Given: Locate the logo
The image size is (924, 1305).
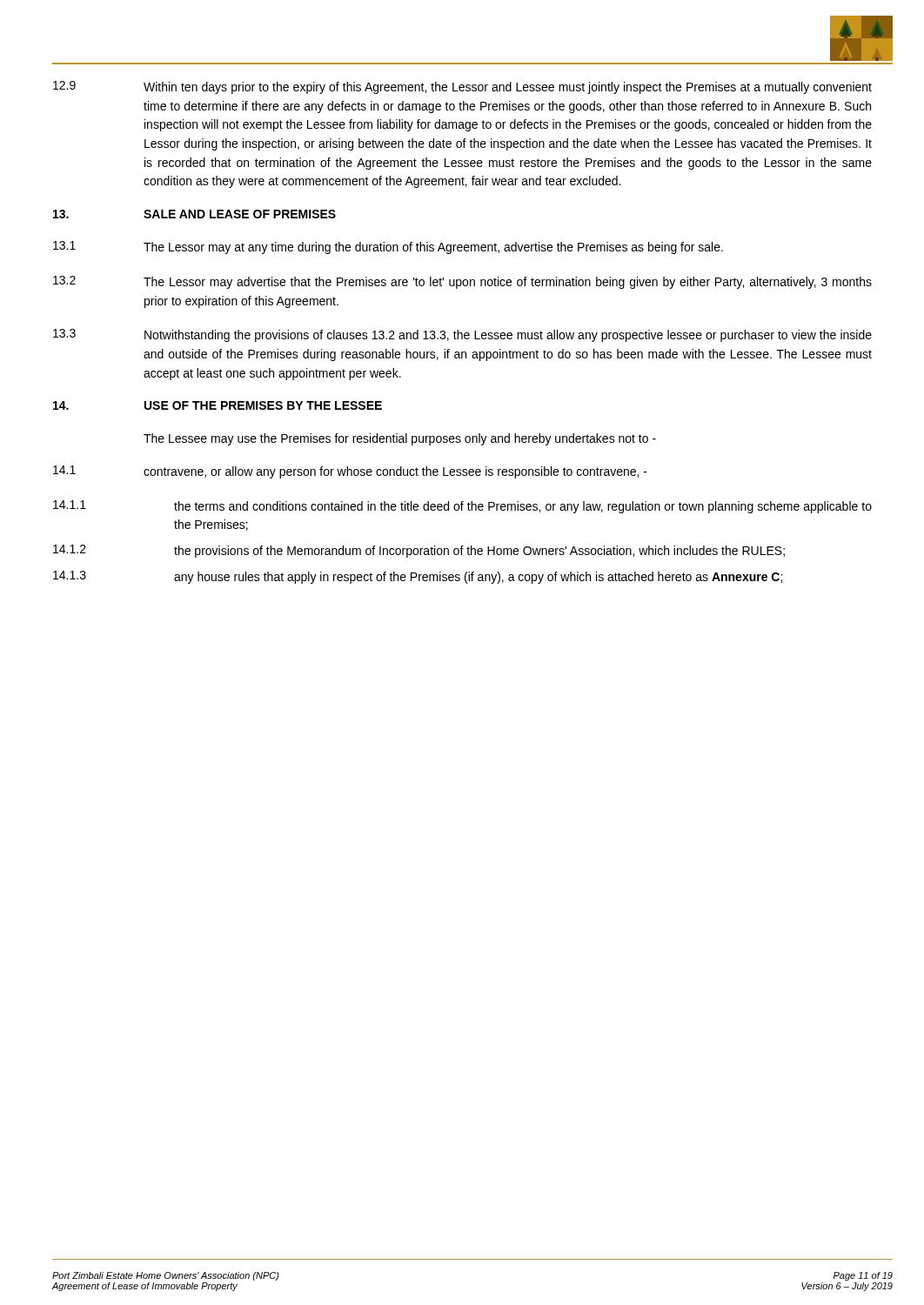Looking at the screenshot, I should pyautogui.click(x=861, y=38).
